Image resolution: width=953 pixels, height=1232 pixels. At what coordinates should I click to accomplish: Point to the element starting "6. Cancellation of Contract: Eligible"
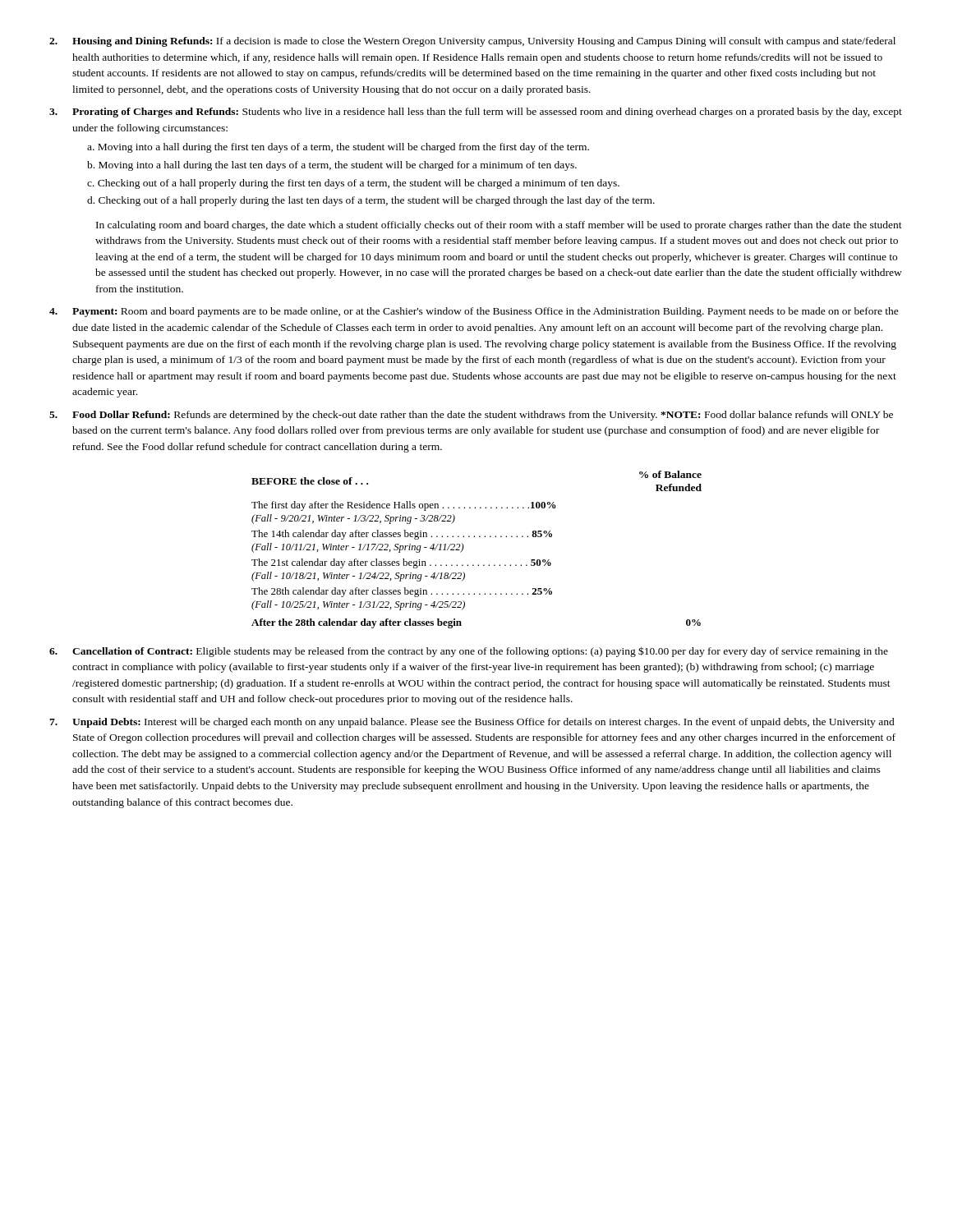coord(476,675)
